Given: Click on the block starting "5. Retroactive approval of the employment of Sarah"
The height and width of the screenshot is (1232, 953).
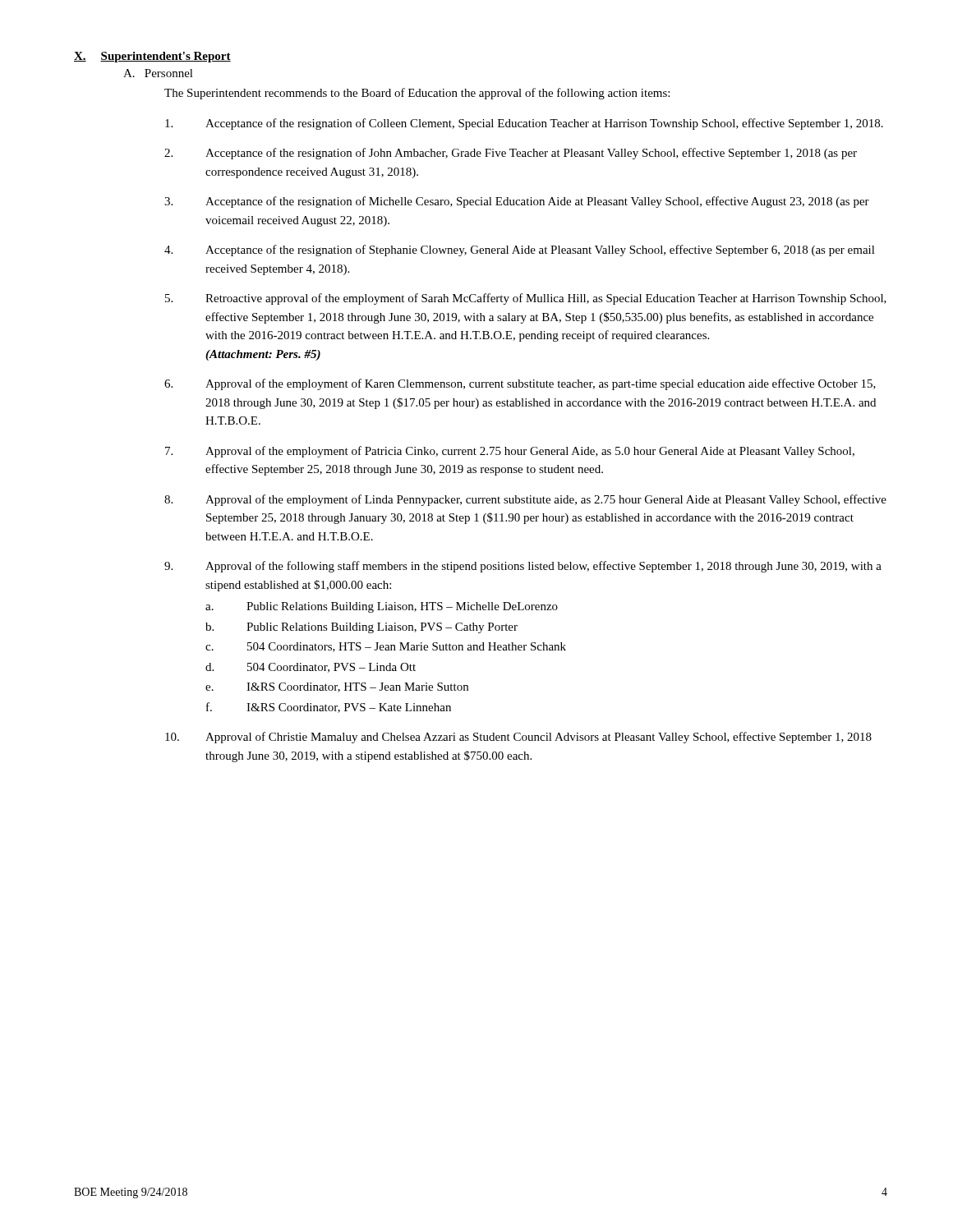Looking at the screenshot, I should tap(526, 326).
